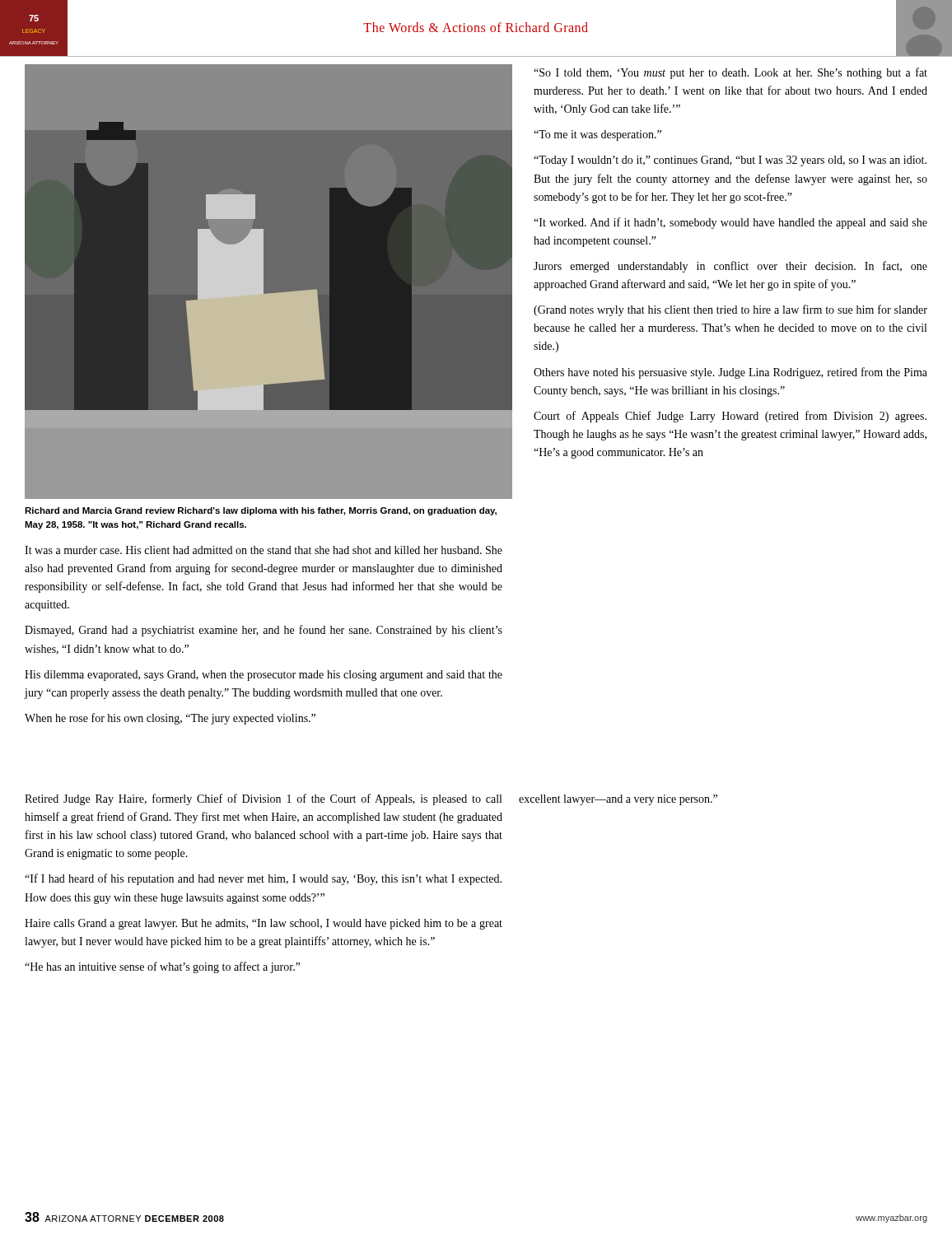Screen dimensions: 1235x952
Task: Locate the text block that reads "Retired Judge Ray Haire, formerly Chief"
Action: click(264, 883)
